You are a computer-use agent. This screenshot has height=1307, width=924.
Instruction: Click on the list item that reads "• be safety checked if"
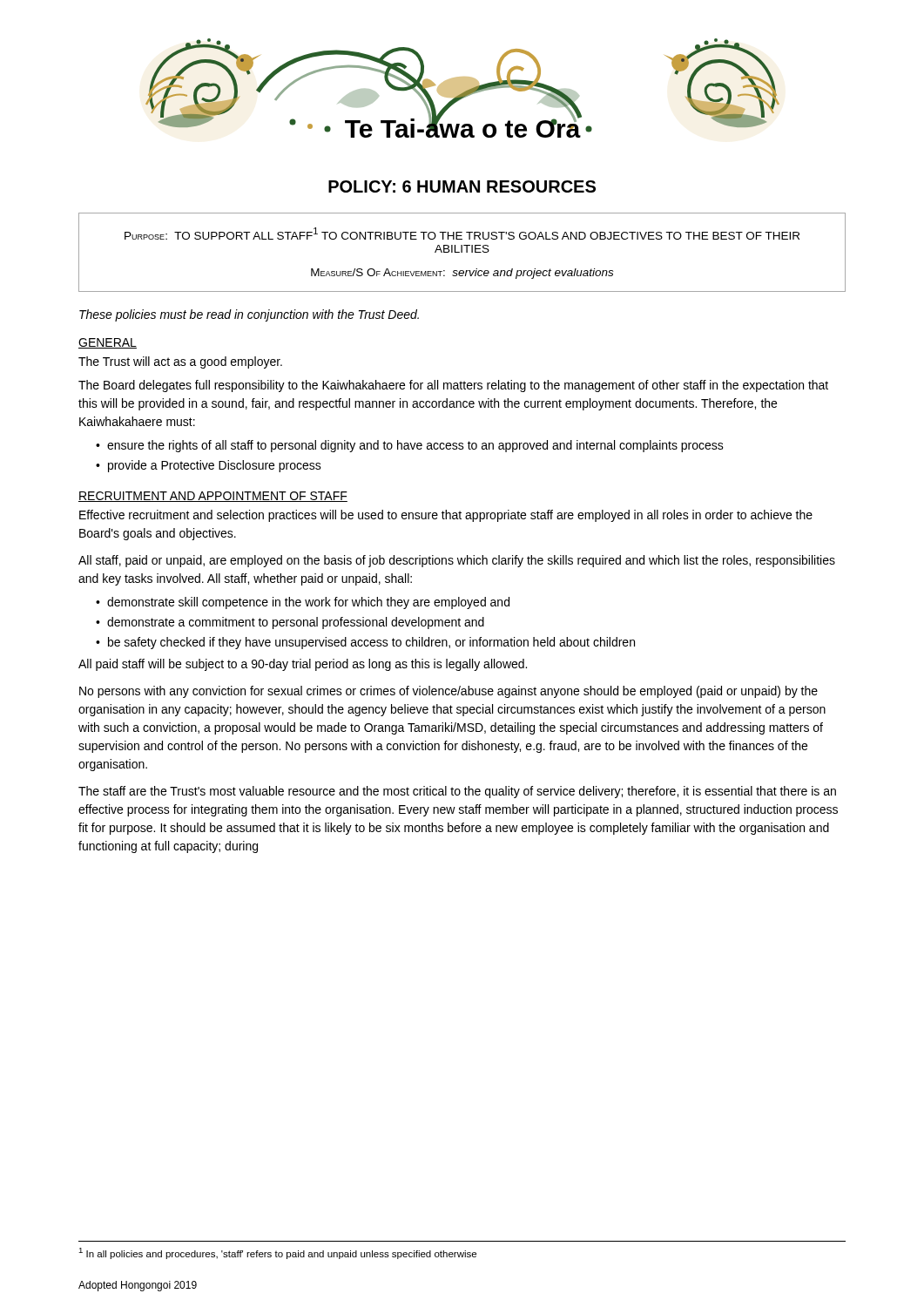[366, 642]
